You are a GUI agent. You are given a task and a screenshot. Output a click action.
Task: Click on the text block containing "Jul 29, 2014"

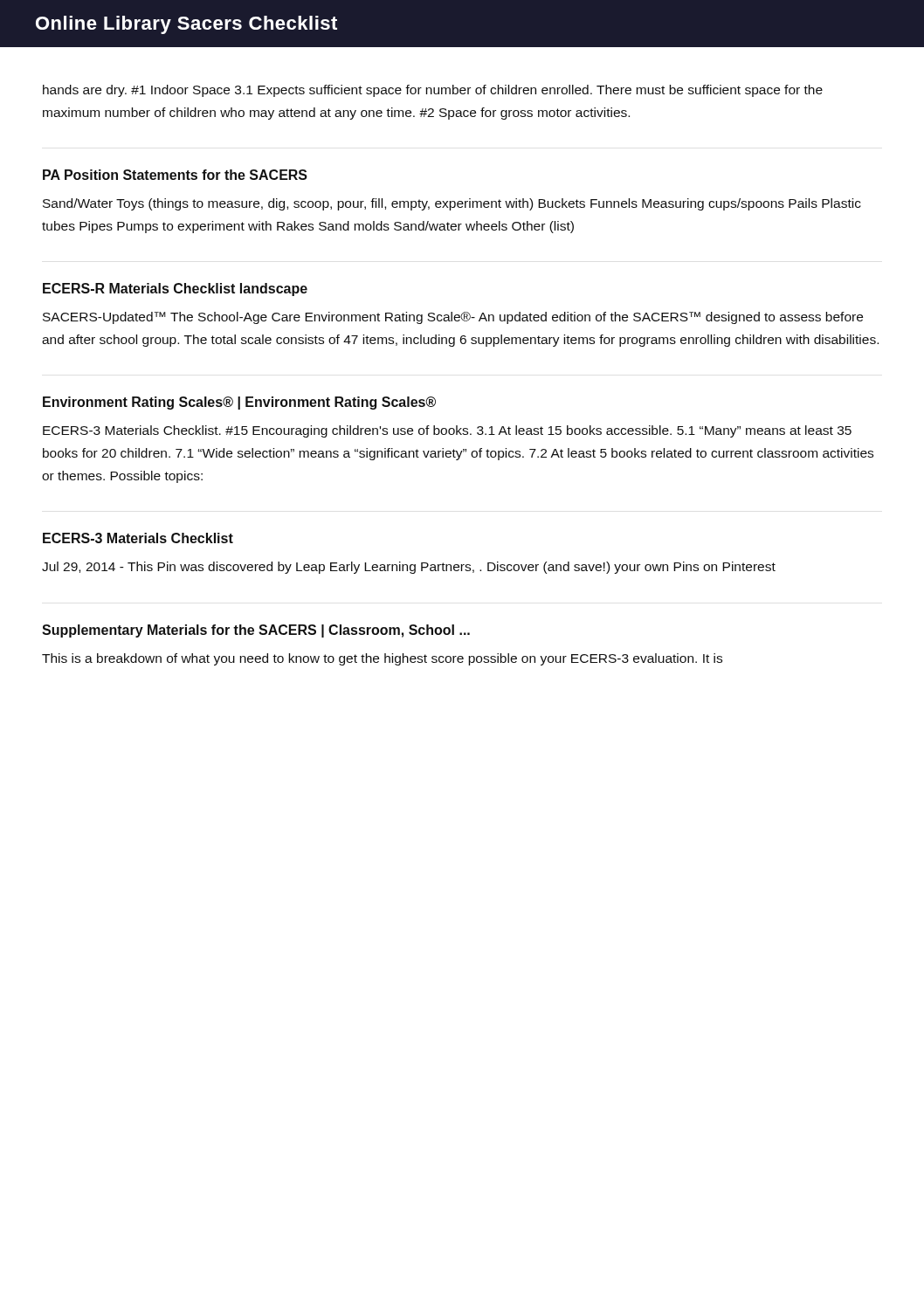pos(409,566)
